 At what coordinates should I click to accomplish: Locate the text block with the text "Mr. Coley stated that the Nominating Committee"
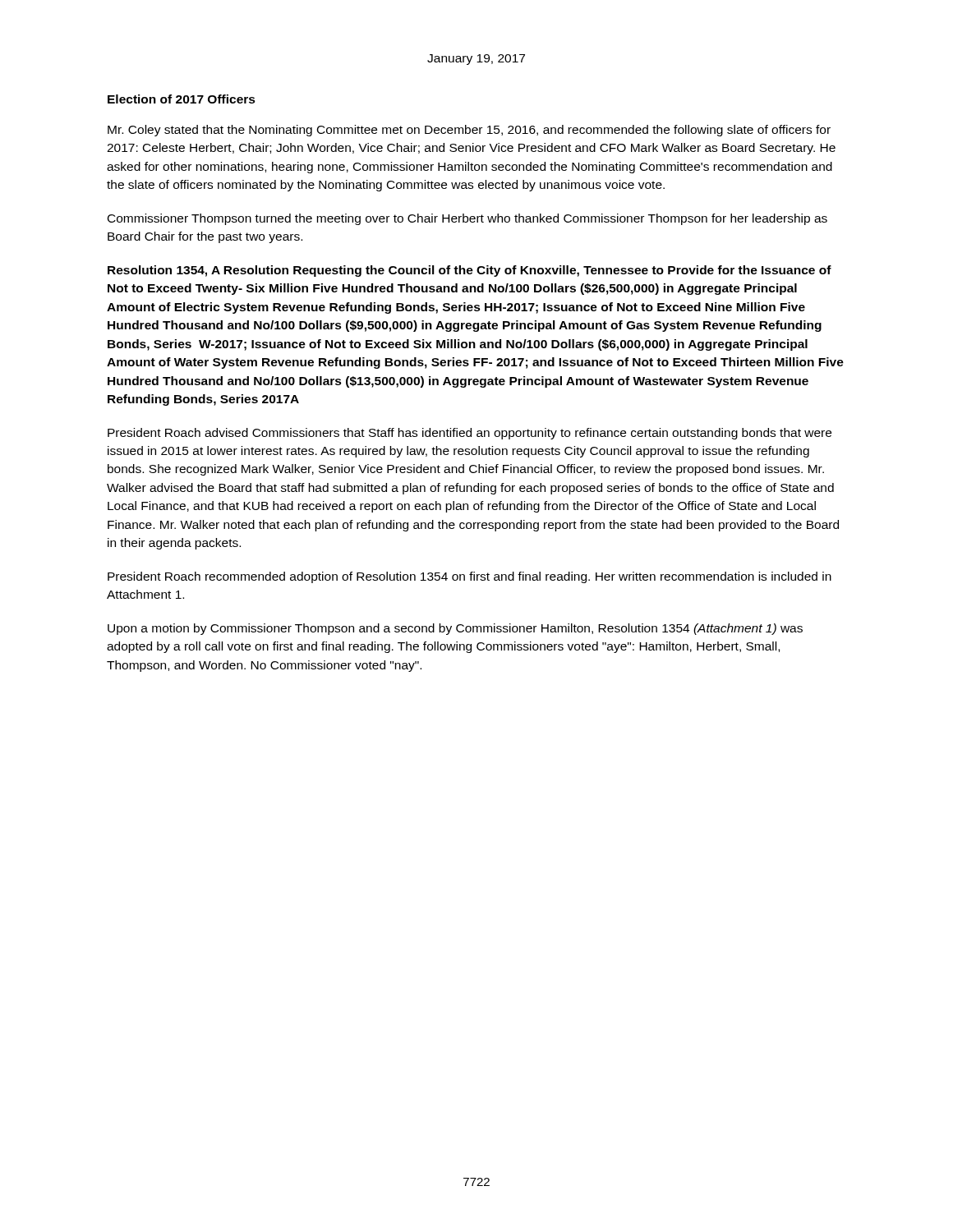click(471, 157)
